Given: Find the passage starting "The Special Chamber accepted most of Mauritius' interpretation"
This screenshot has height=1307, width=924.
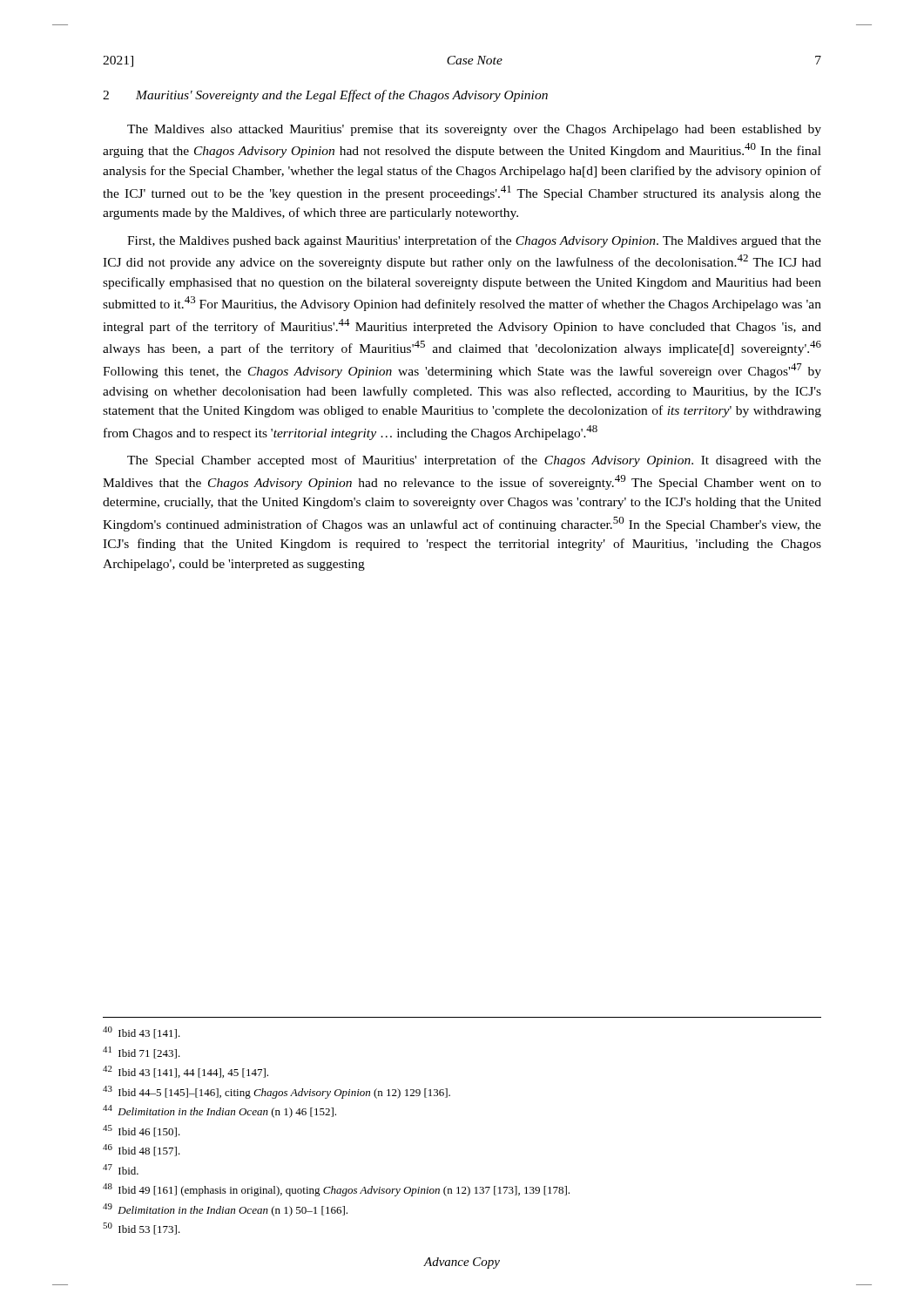Looking at the screenshot, I should pos(462,511).
